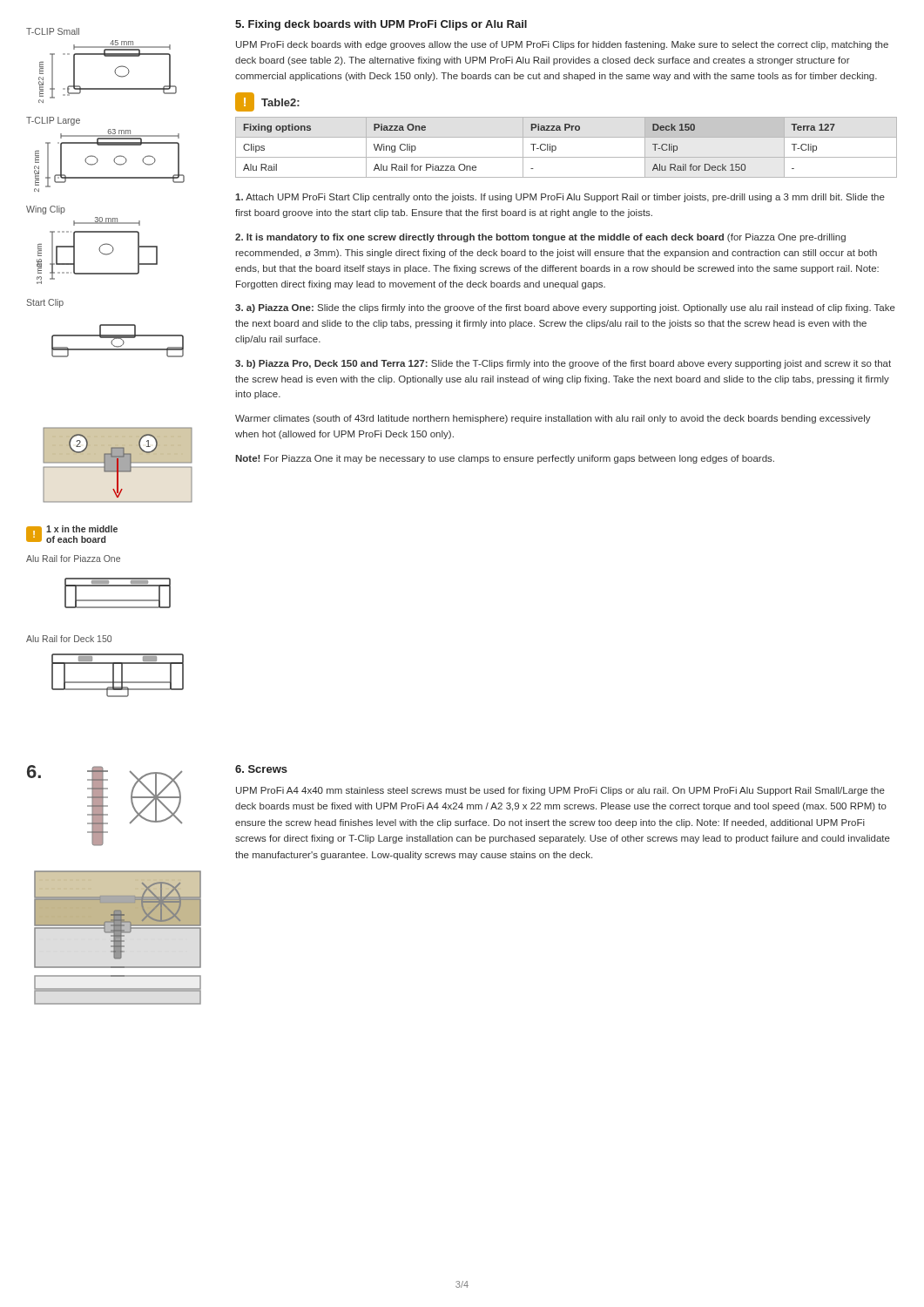Select the table that reads "Piazza Pro"
The height and width of the screenshot is (1307, 924).
tap(566, 135)
